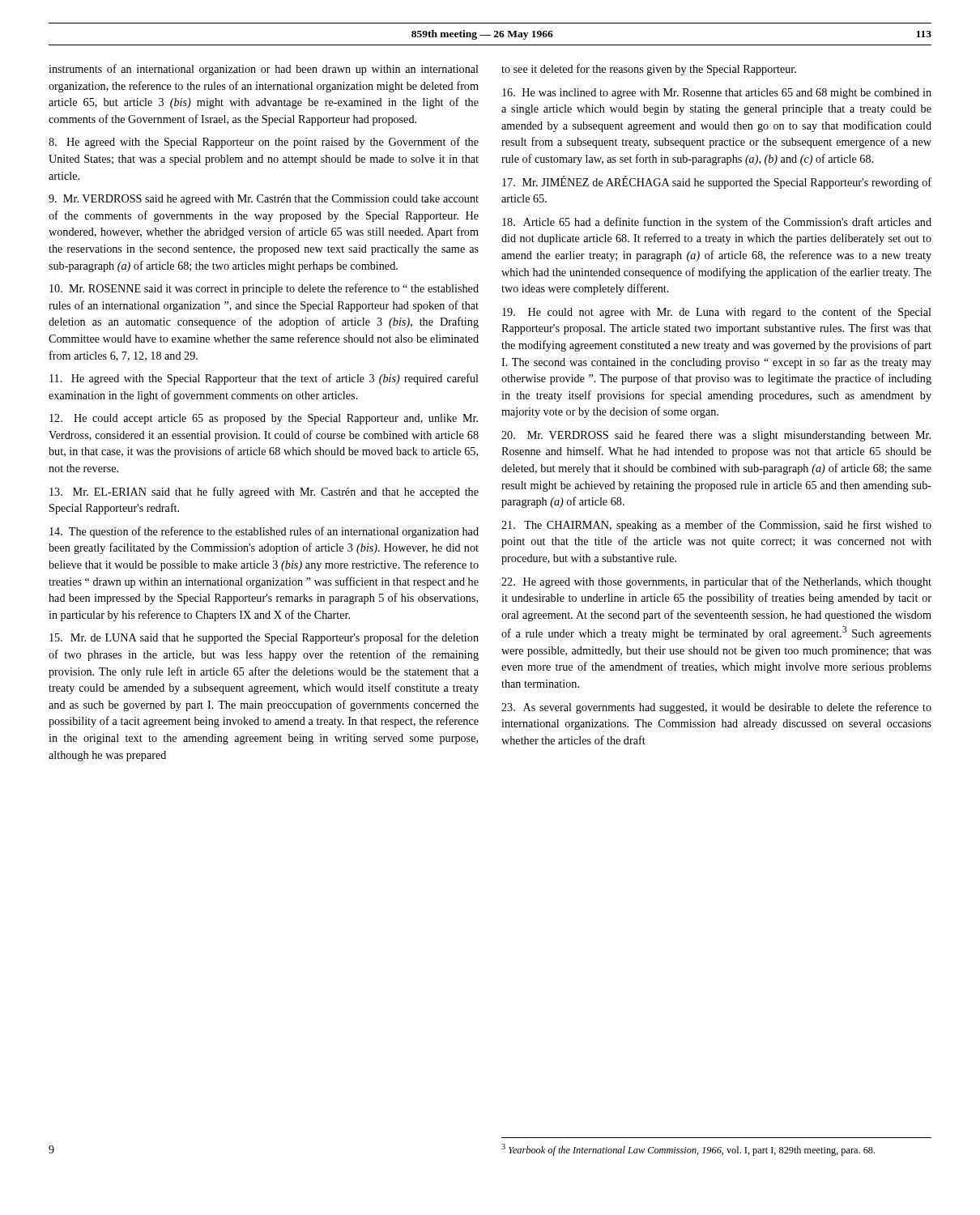Select the text block with the text "The CHAIRMAN, speaking as a member of the"
This screenshot has width=980, height=1215.
716,541
